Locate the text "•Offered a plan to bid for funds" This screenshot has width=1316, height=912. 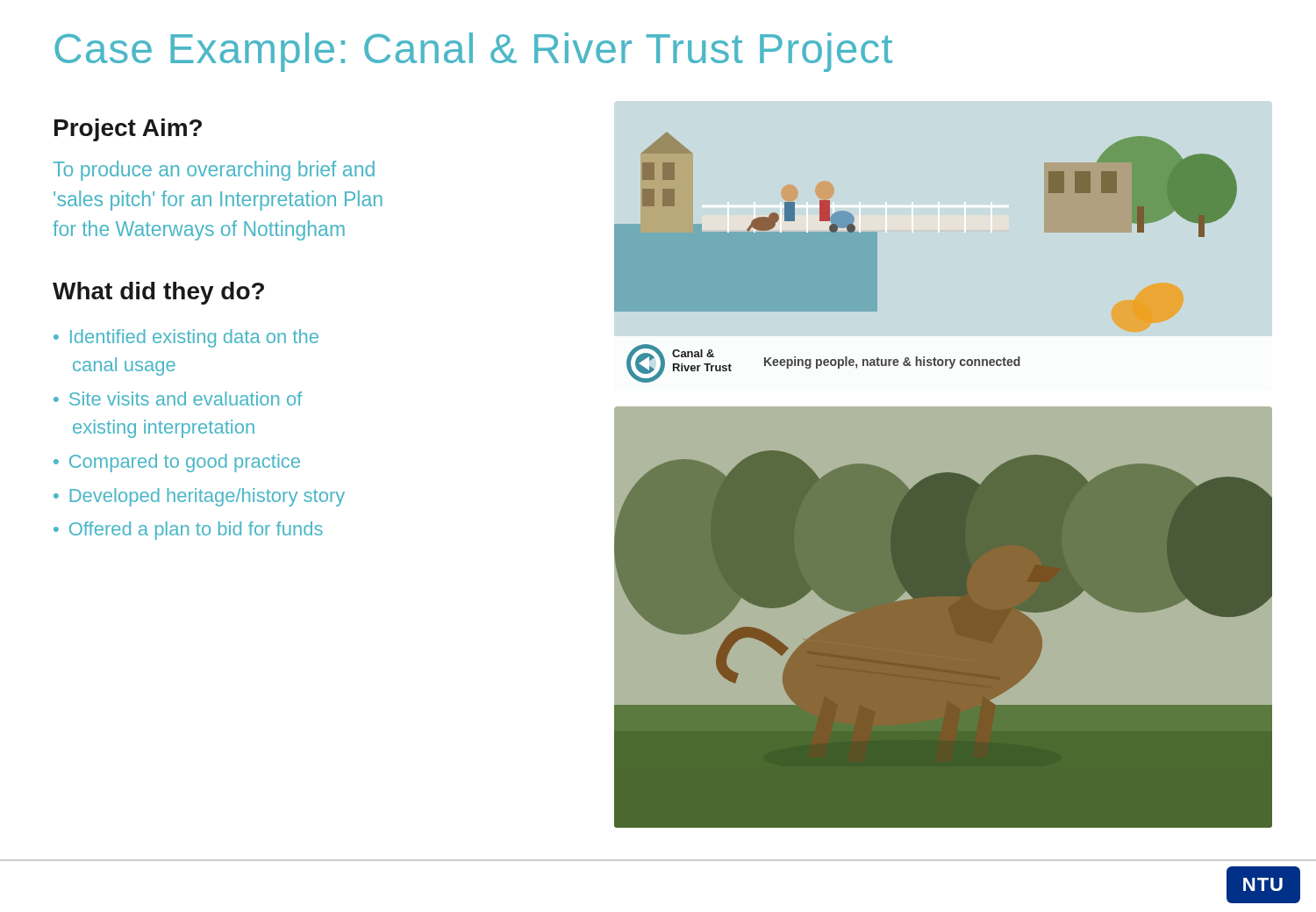[x=188, y=529]
